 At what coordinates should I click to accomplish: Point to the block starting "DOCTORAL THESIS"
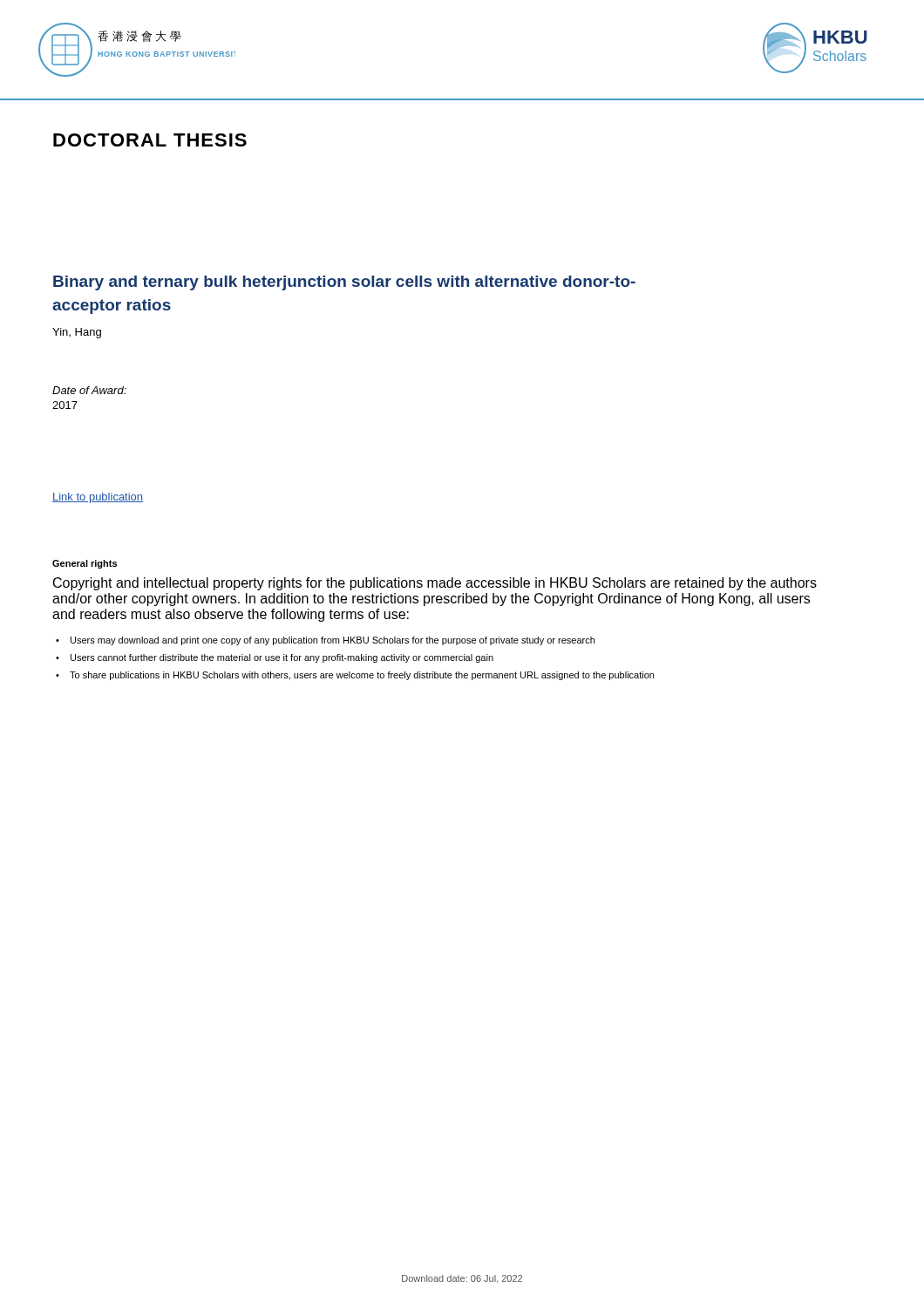coord(150,140)
